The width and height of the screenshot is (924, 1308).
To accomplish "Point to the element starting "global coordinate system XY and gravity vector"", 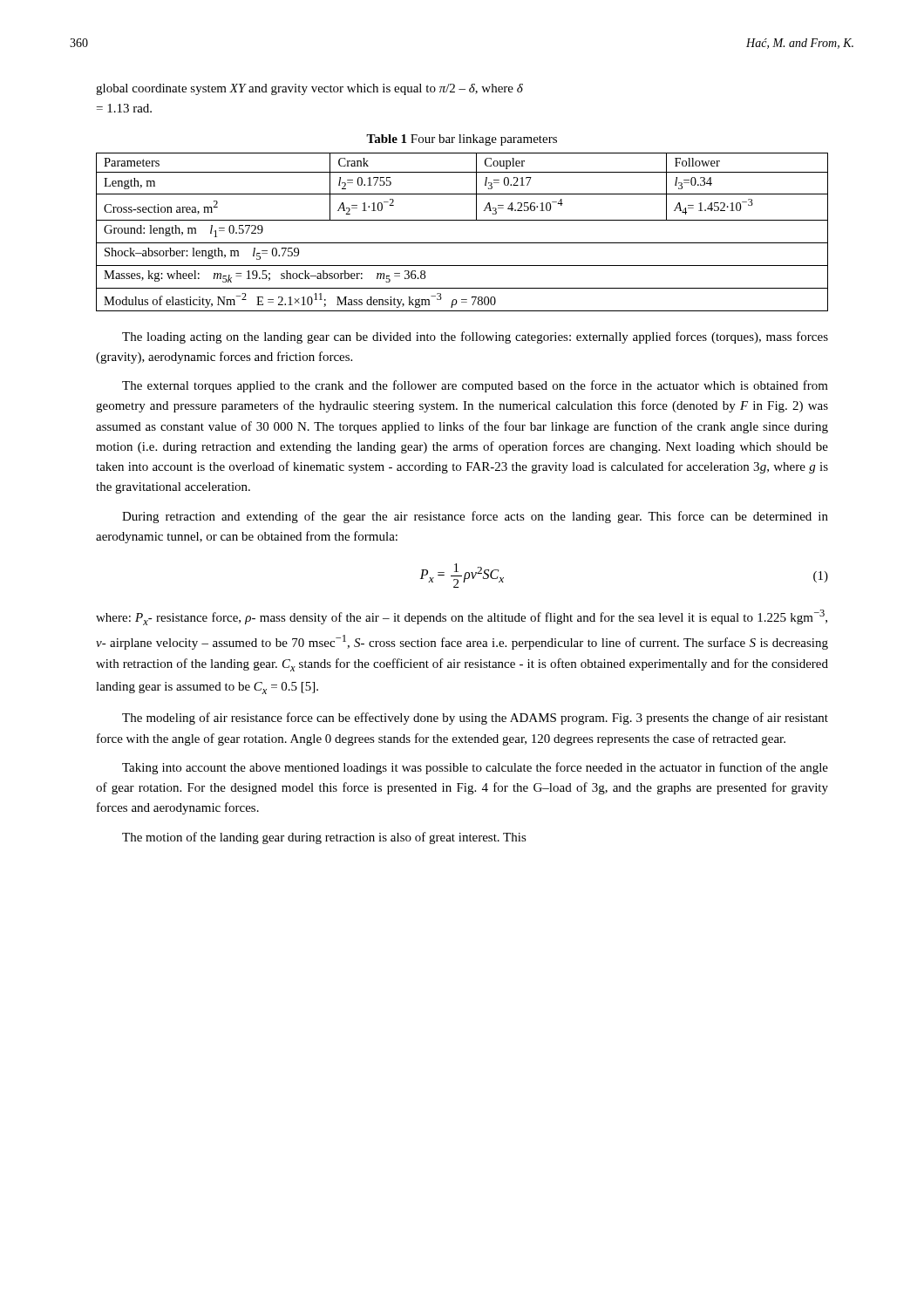I will [309, 98].
